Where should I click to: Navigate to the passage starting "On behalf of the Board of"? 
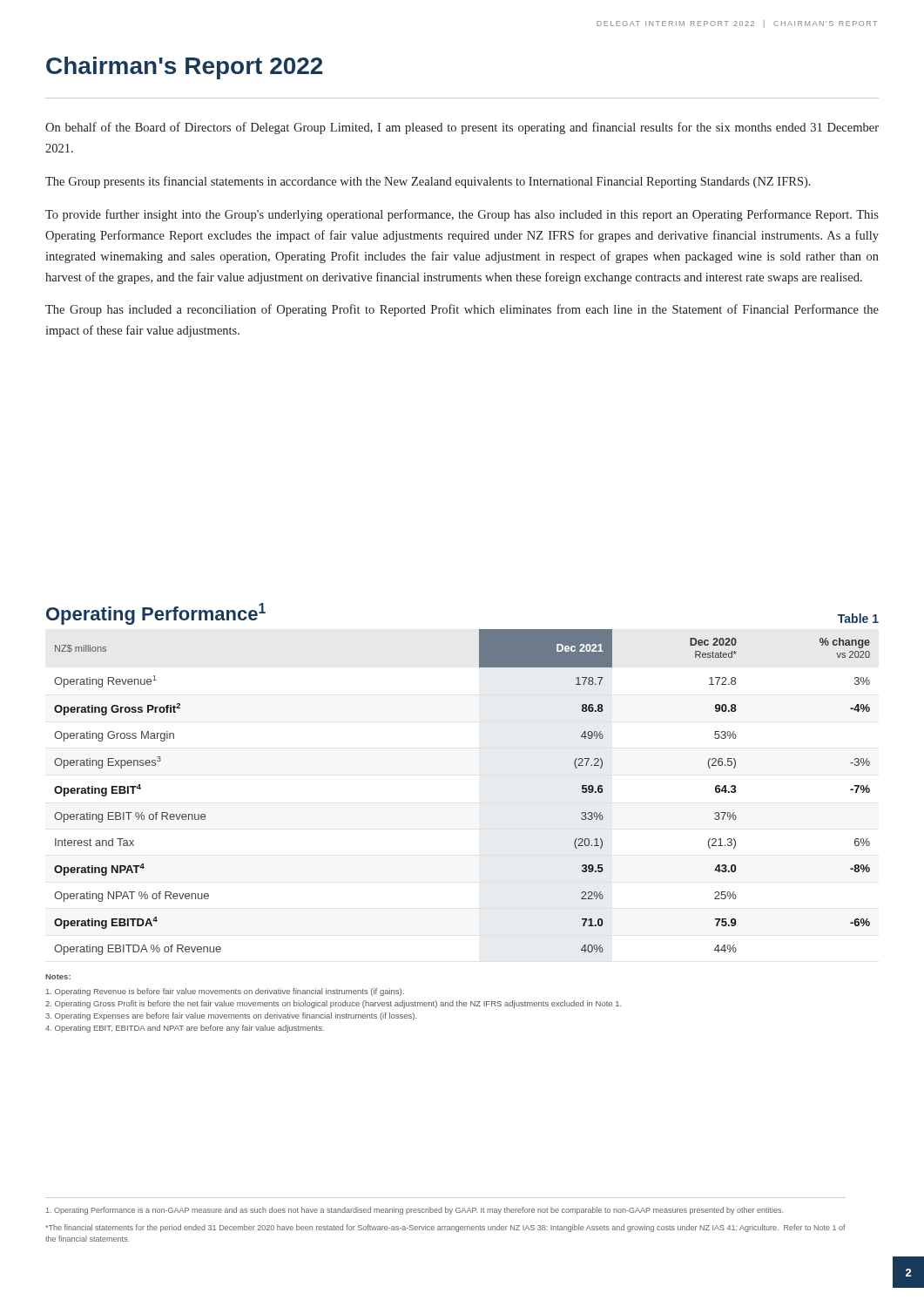coord(462,138)
